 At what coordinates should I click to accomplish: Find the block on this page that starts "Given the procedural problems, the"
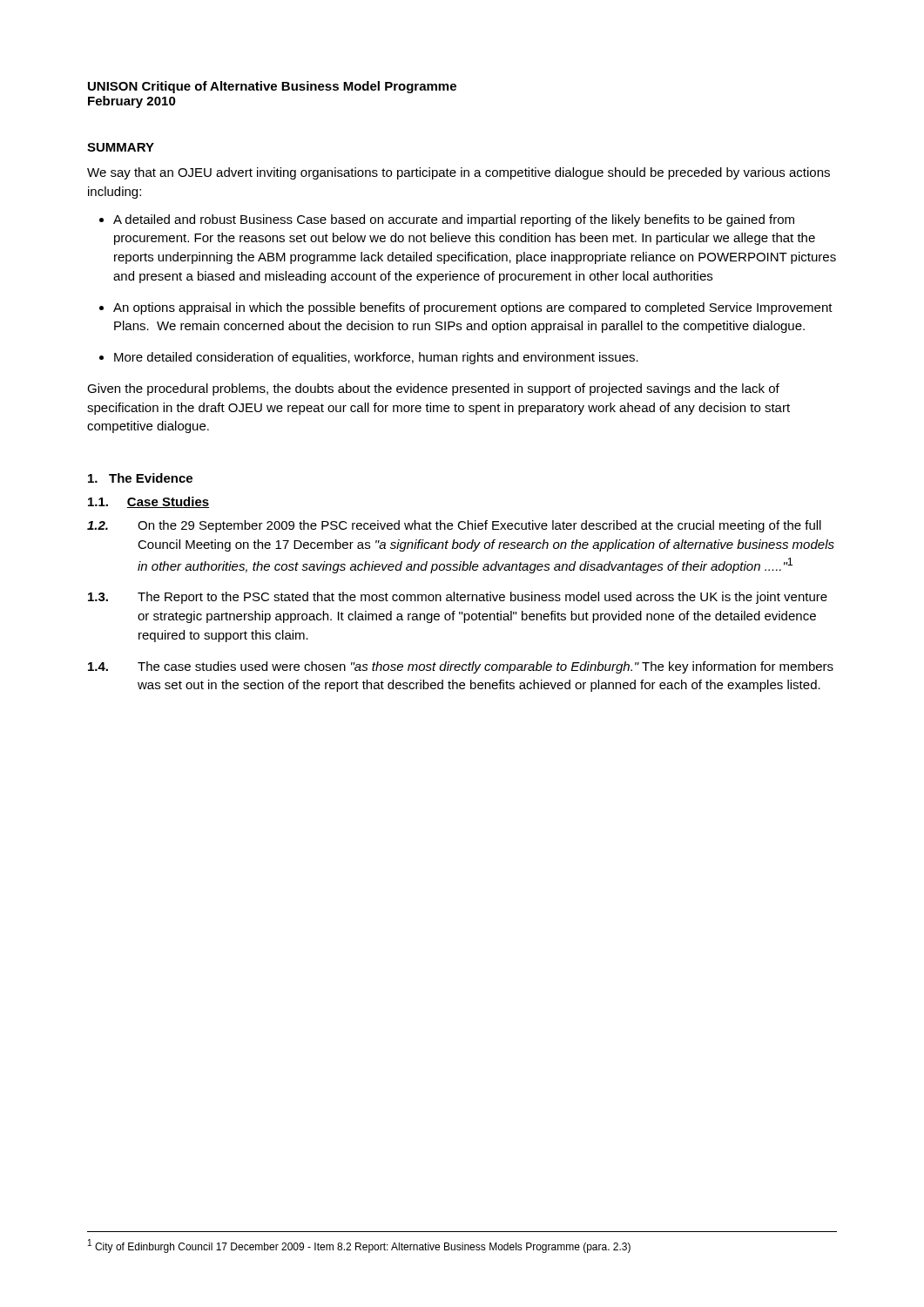point(439,407)
